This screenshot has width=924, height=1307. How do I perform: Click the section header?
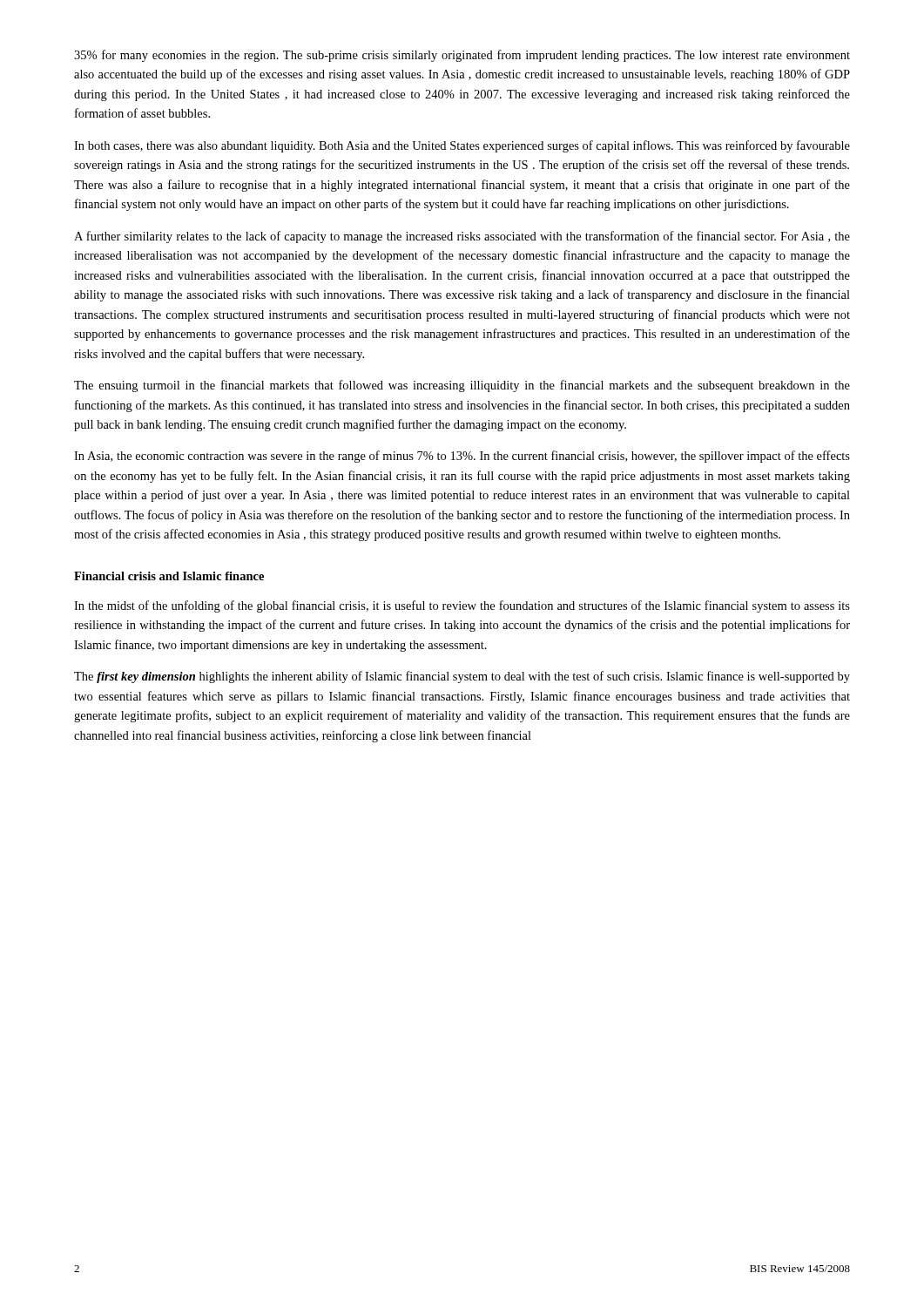(x=169, y=576)
